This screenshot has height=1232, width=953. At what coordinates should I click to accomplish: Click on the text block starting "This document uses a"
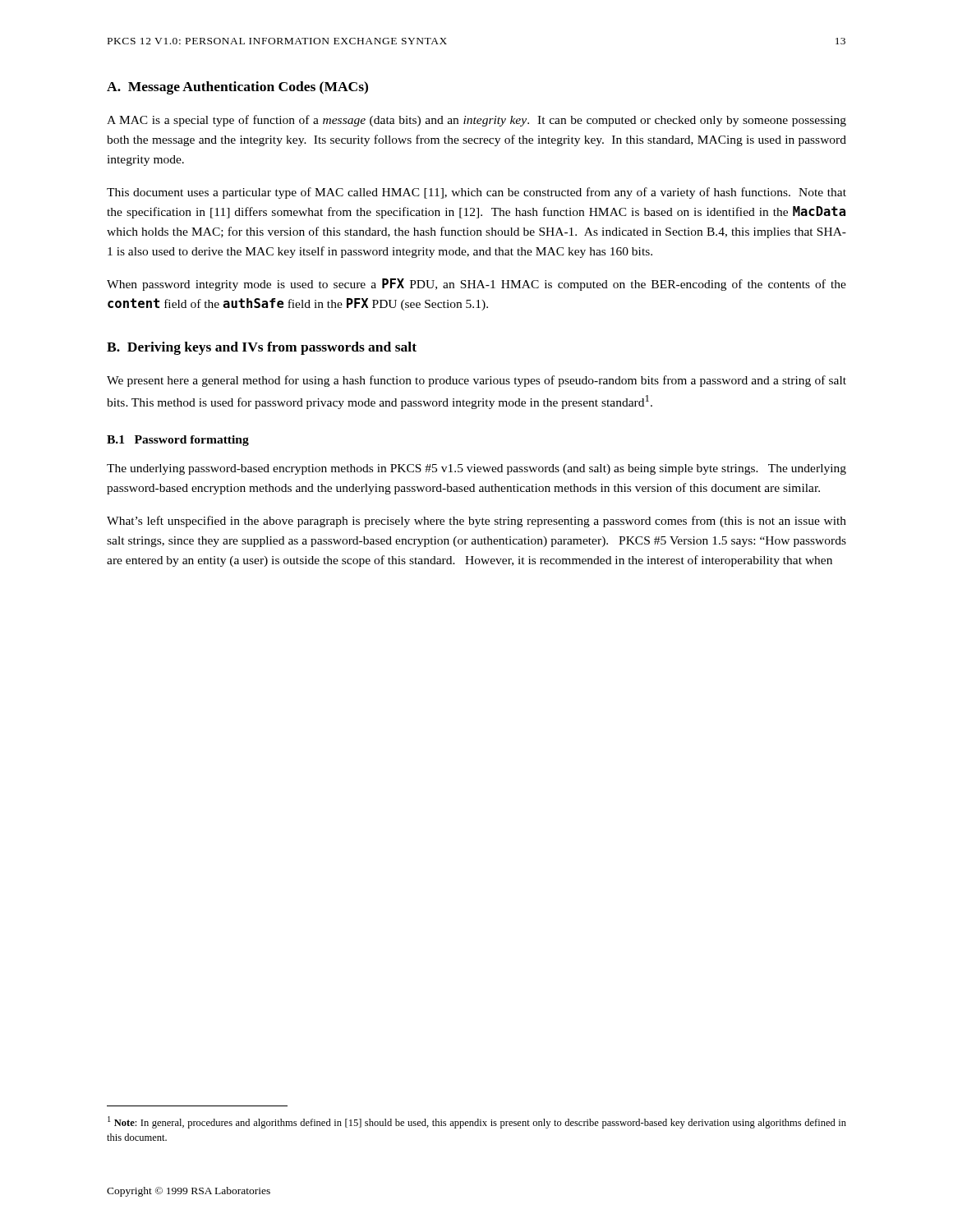click(x=476, y=222)
